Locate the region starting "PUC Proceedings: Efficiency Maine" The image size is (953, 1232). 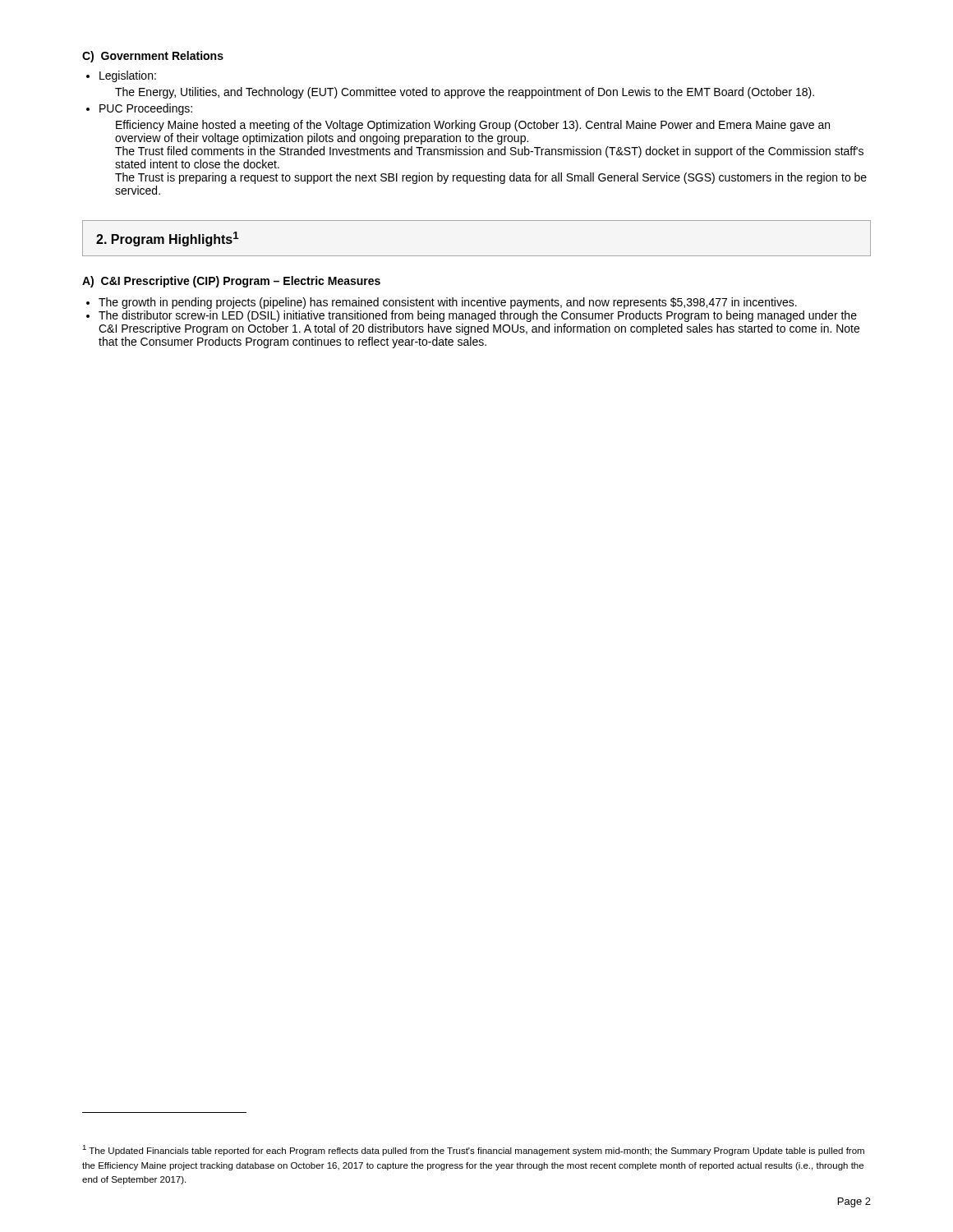tap(485, 150)
